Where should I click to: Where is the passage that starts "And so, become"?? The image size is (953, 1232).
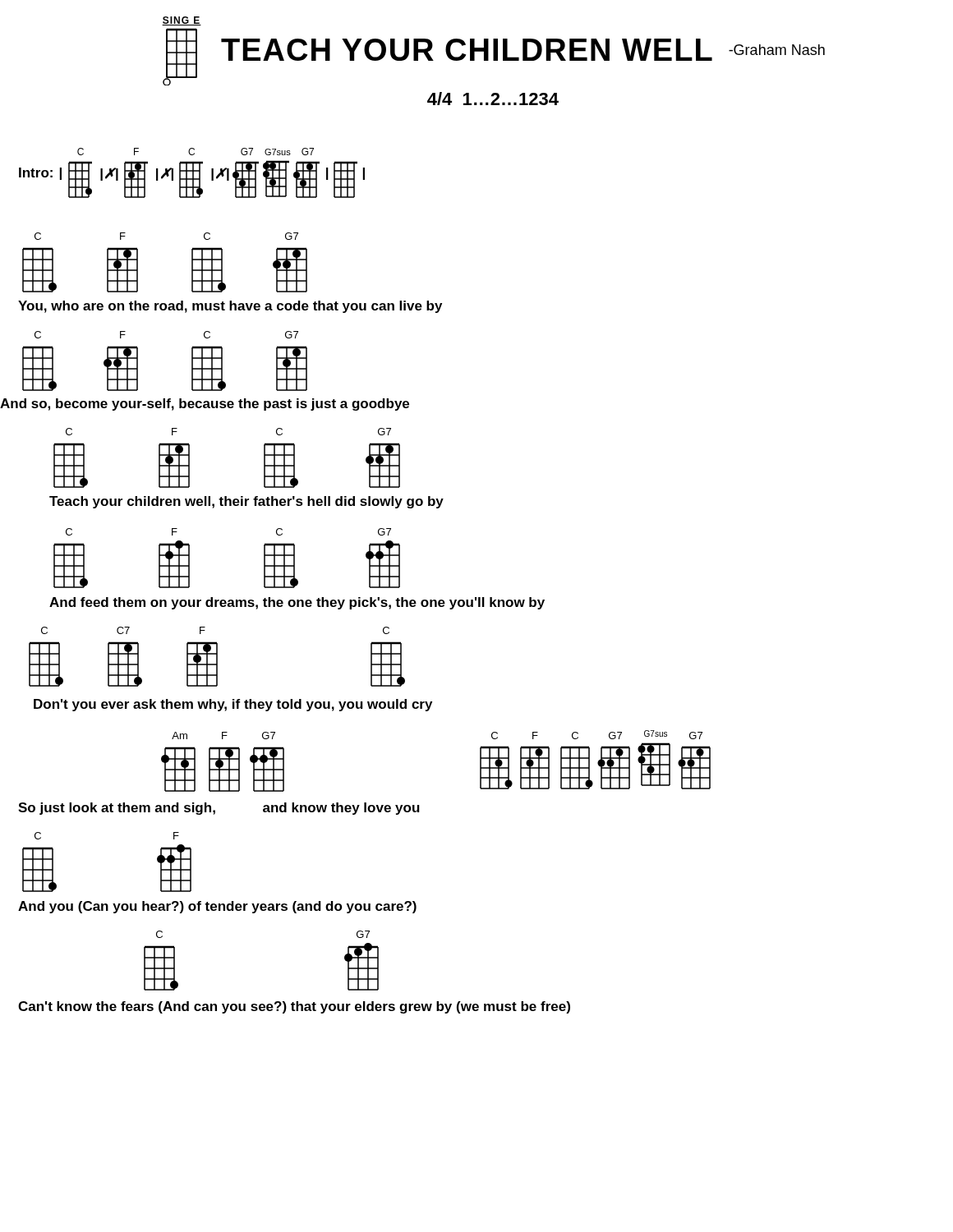point(205,404)
